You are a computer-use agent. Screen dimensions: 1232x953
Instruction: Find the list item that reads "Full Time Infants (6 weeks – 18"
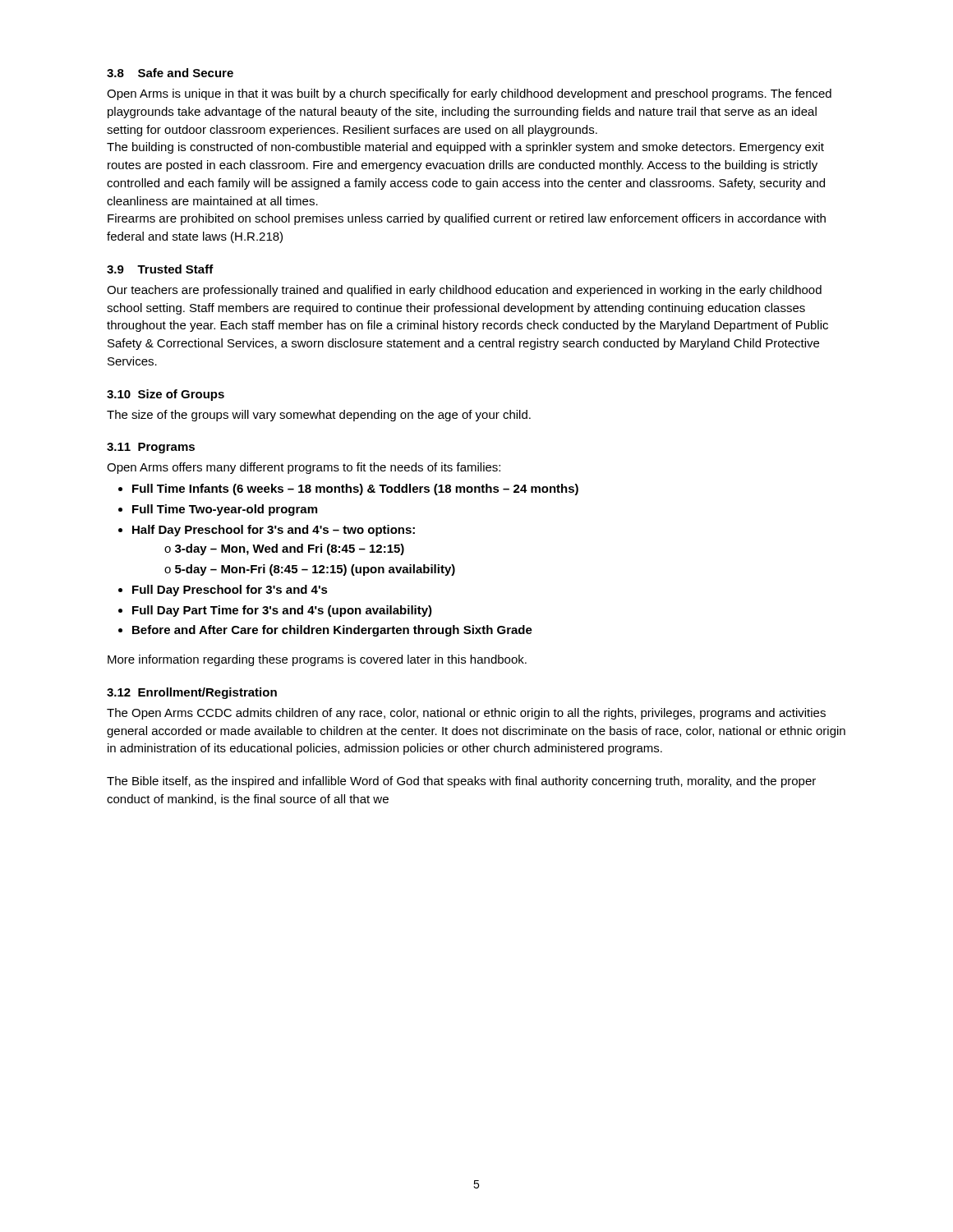click(355, 488)
